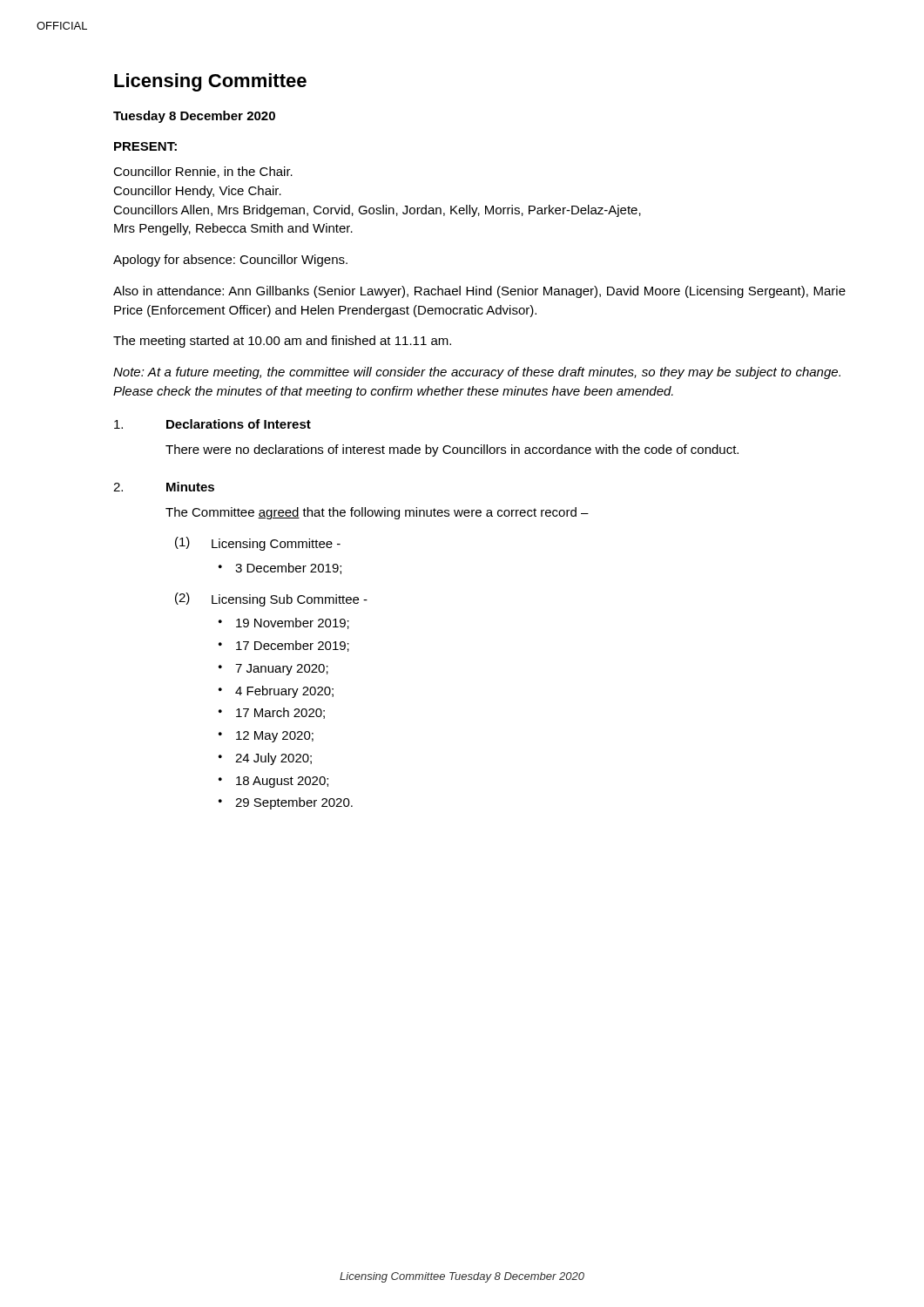Locate the section header that says "Declarations of Interest"
Screen dimensions: 1307x924
click(x=238, y=423)
